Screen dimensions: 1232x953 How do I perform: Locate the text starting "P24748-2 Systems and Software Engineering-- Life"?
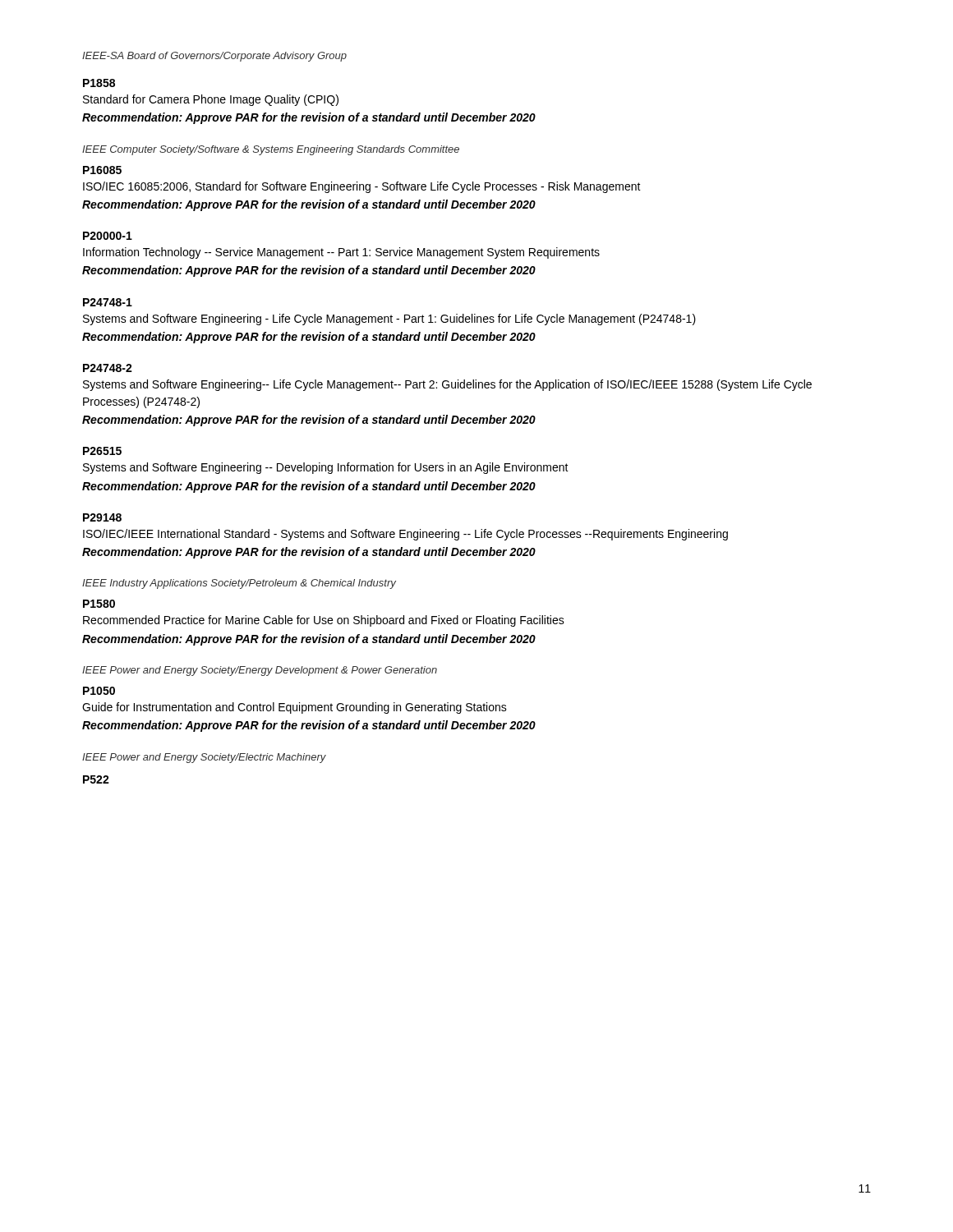476,395
